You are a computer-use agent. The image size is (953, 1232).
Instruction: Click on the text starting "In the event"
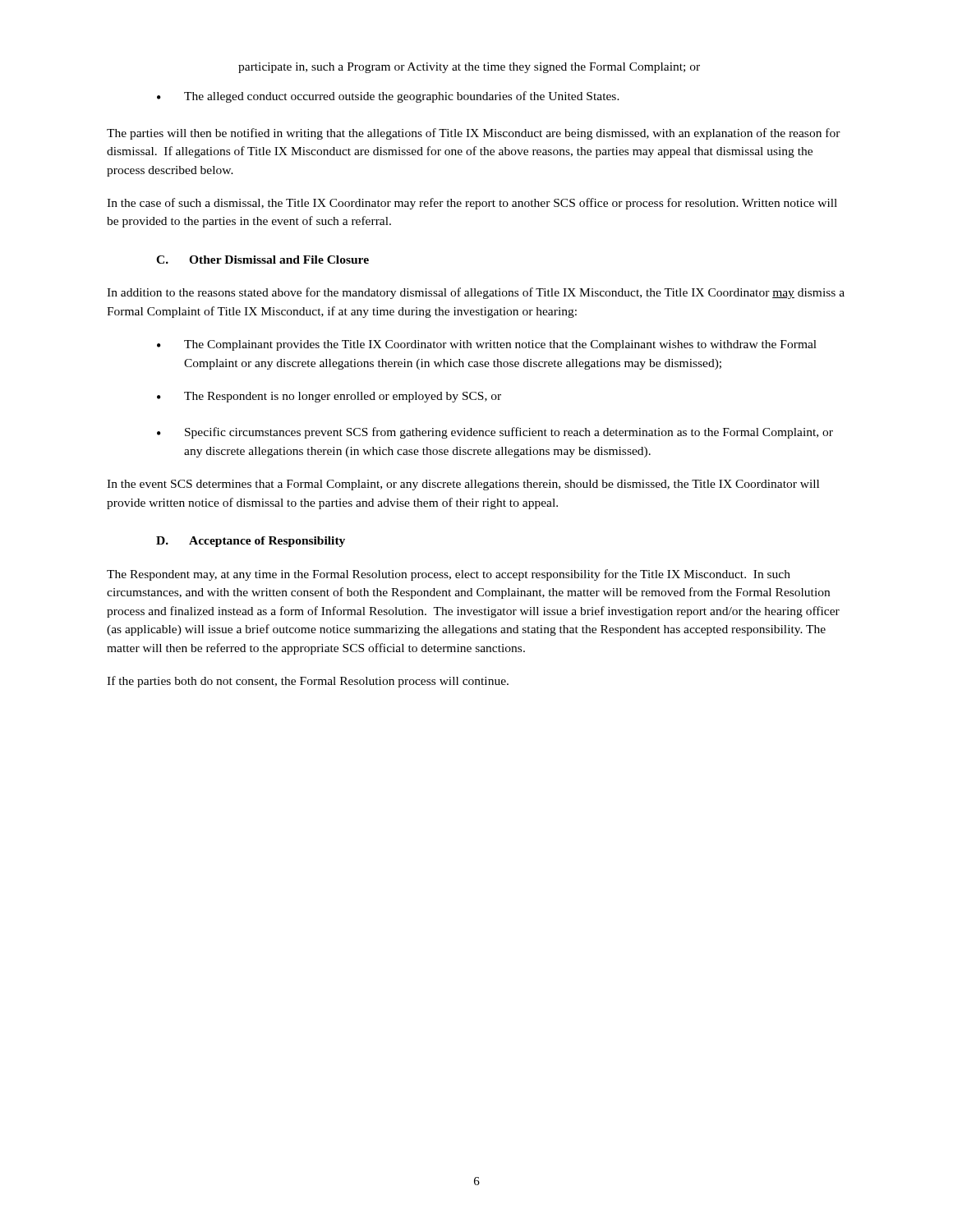click(x=463, y=493)
